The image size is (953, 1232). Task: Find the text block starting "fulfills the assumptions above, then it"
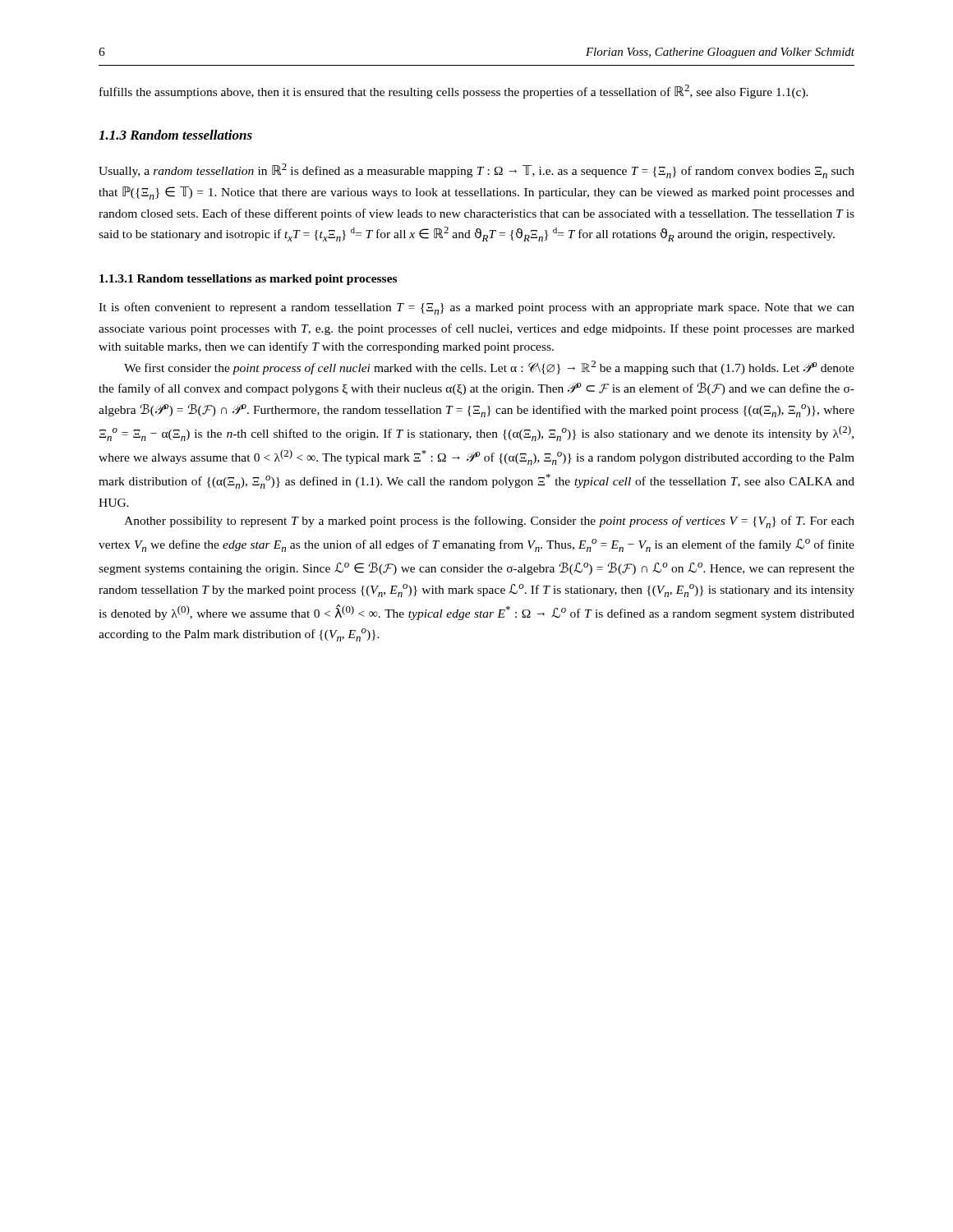(454, 90)
